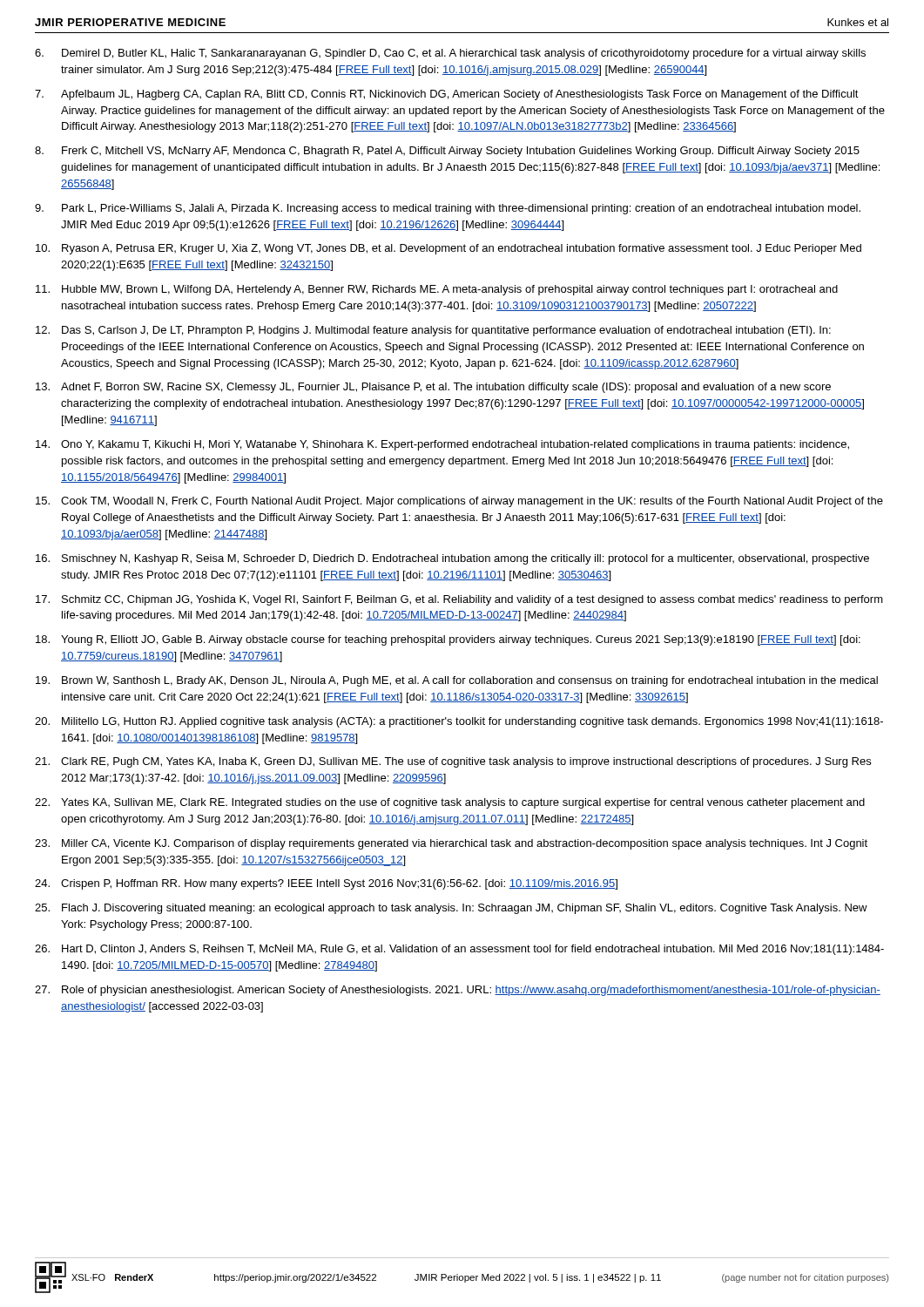Click on the list item with the text "23. Miller CA, Vicente KJ. Comparison of display"
The height and width of the screenshot is (1307, 924).
tap(462, 852)
